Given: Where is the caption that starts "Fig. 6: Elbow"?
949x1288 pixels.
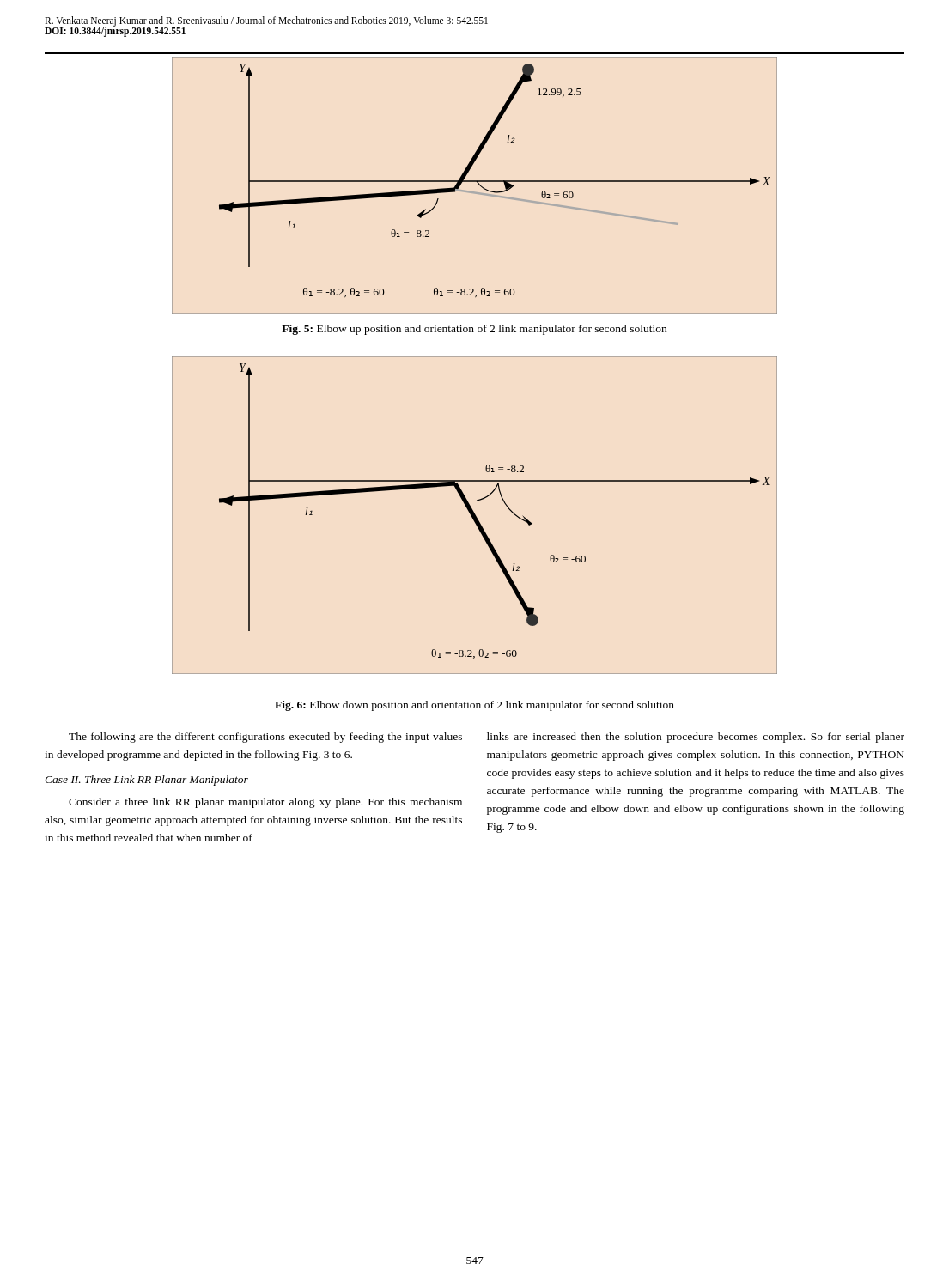Looking at the screenshot, I should pos(474,705).
